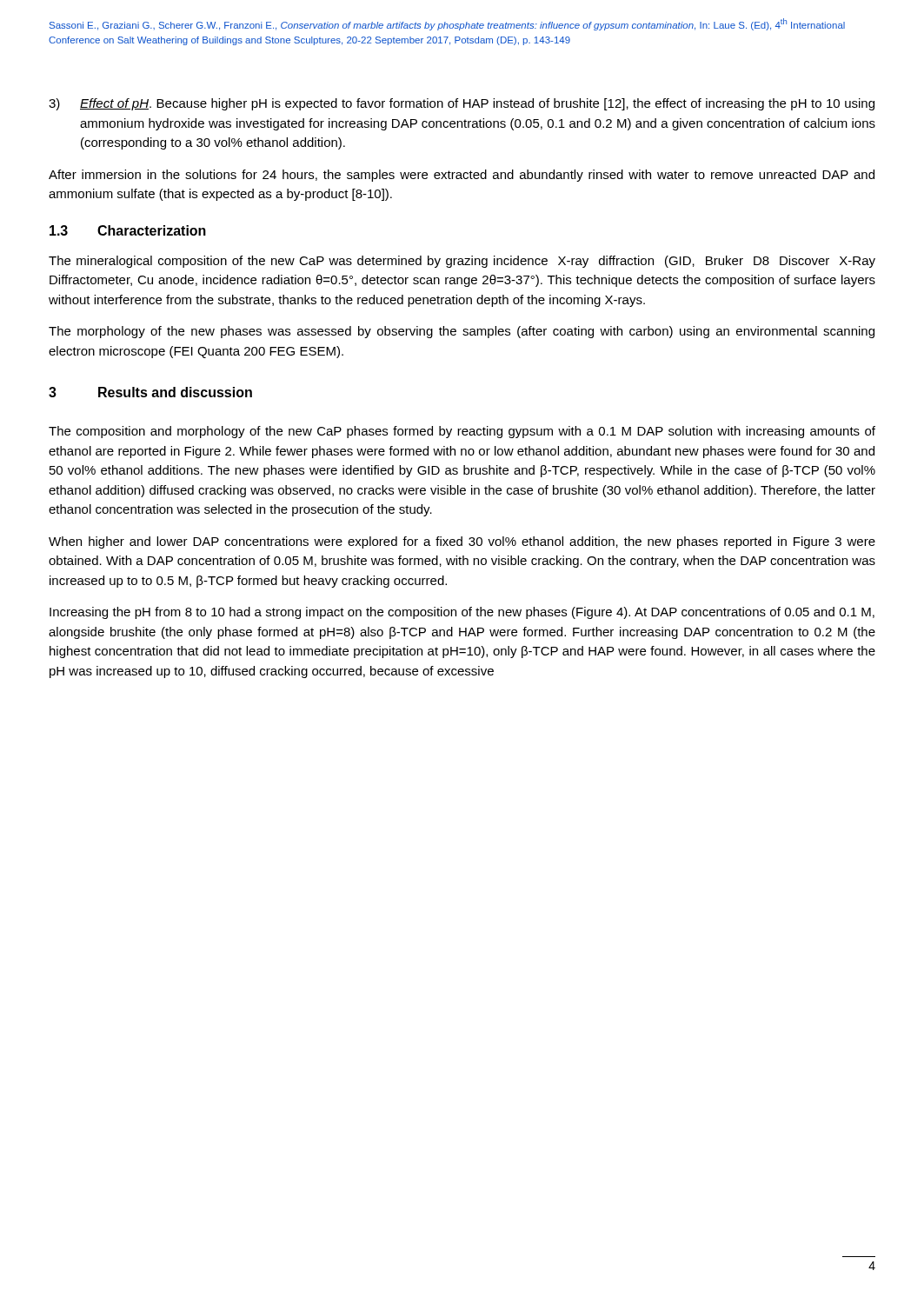
Task: Point to the block starting "Increasing the pH from 8 to"
Action: 462,641
